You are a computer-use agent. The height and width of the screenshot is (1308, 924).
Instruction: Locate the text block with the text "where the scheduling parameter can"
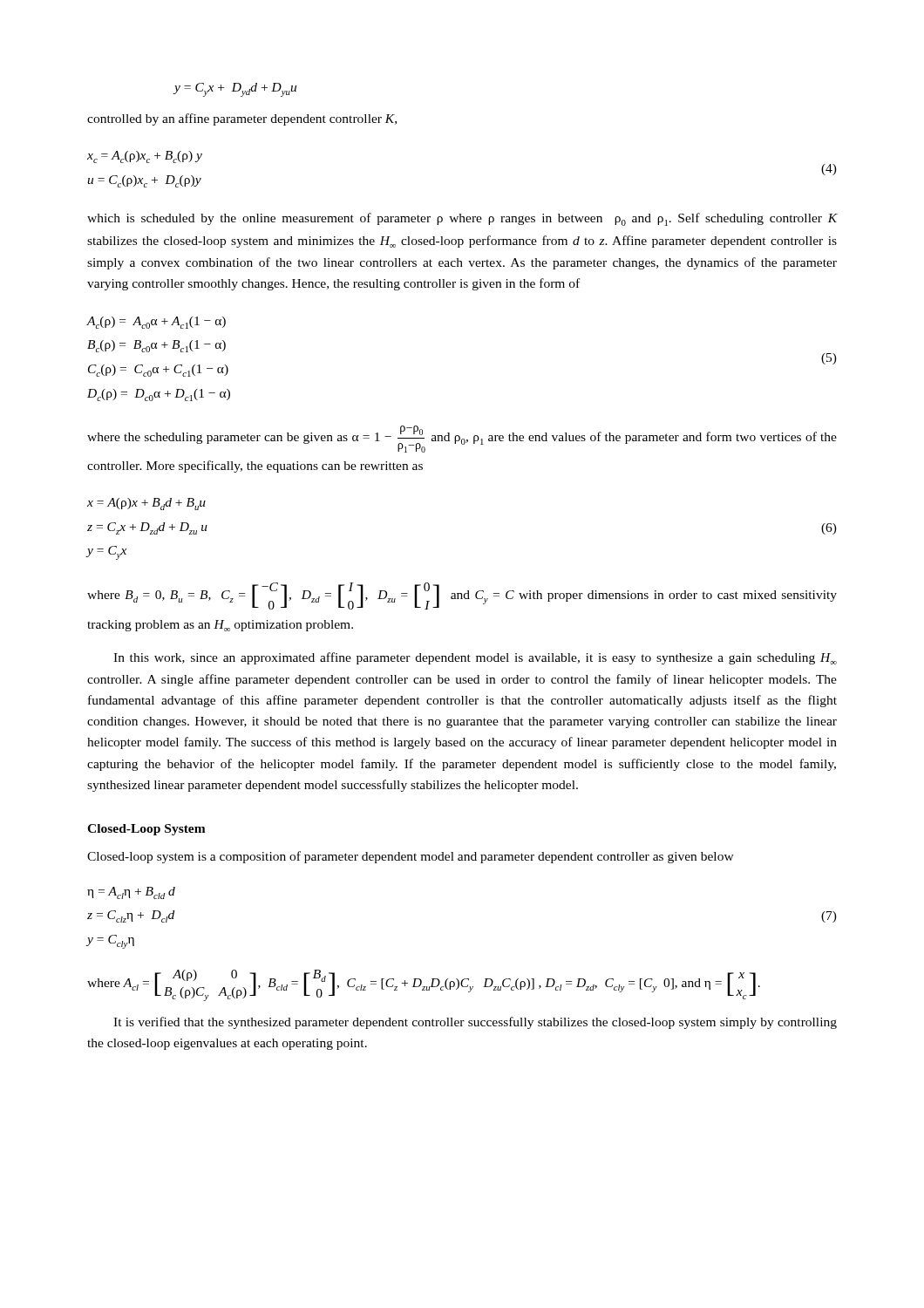coord(462,447)
